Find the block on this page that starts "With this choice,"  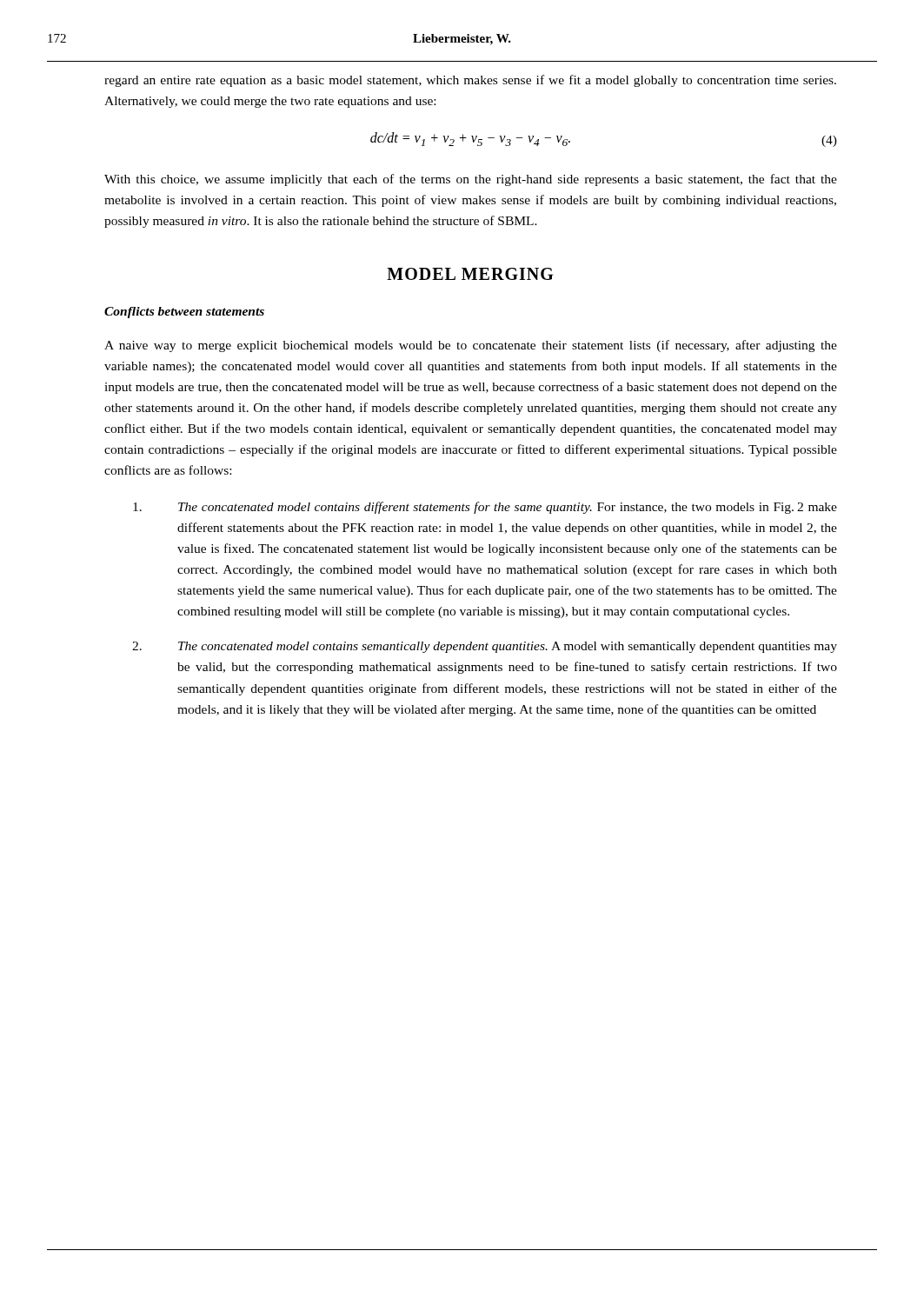pyautogui.click(x=471, y=200)
